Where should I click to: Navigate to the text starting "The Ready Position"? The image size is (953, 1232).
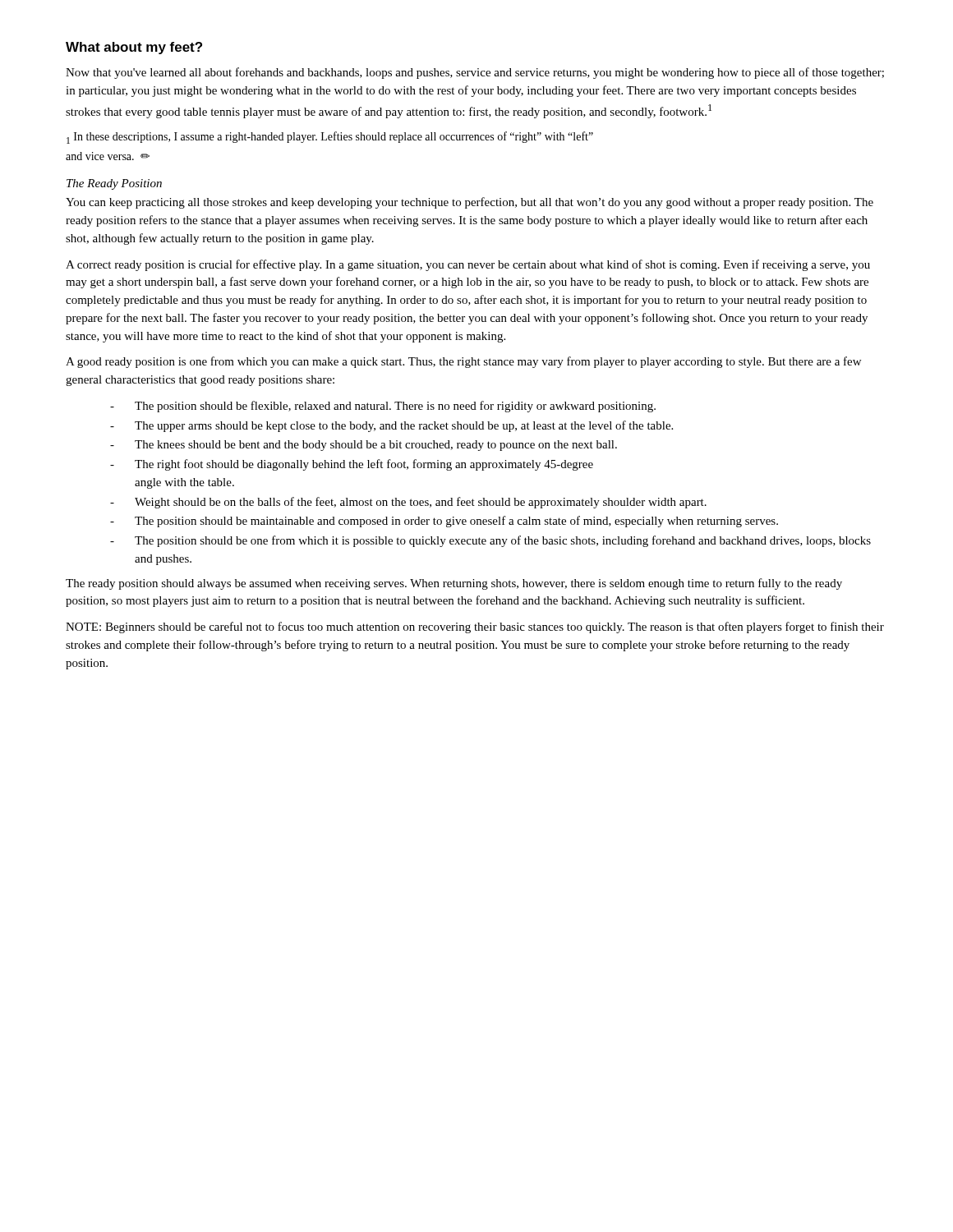114,183
